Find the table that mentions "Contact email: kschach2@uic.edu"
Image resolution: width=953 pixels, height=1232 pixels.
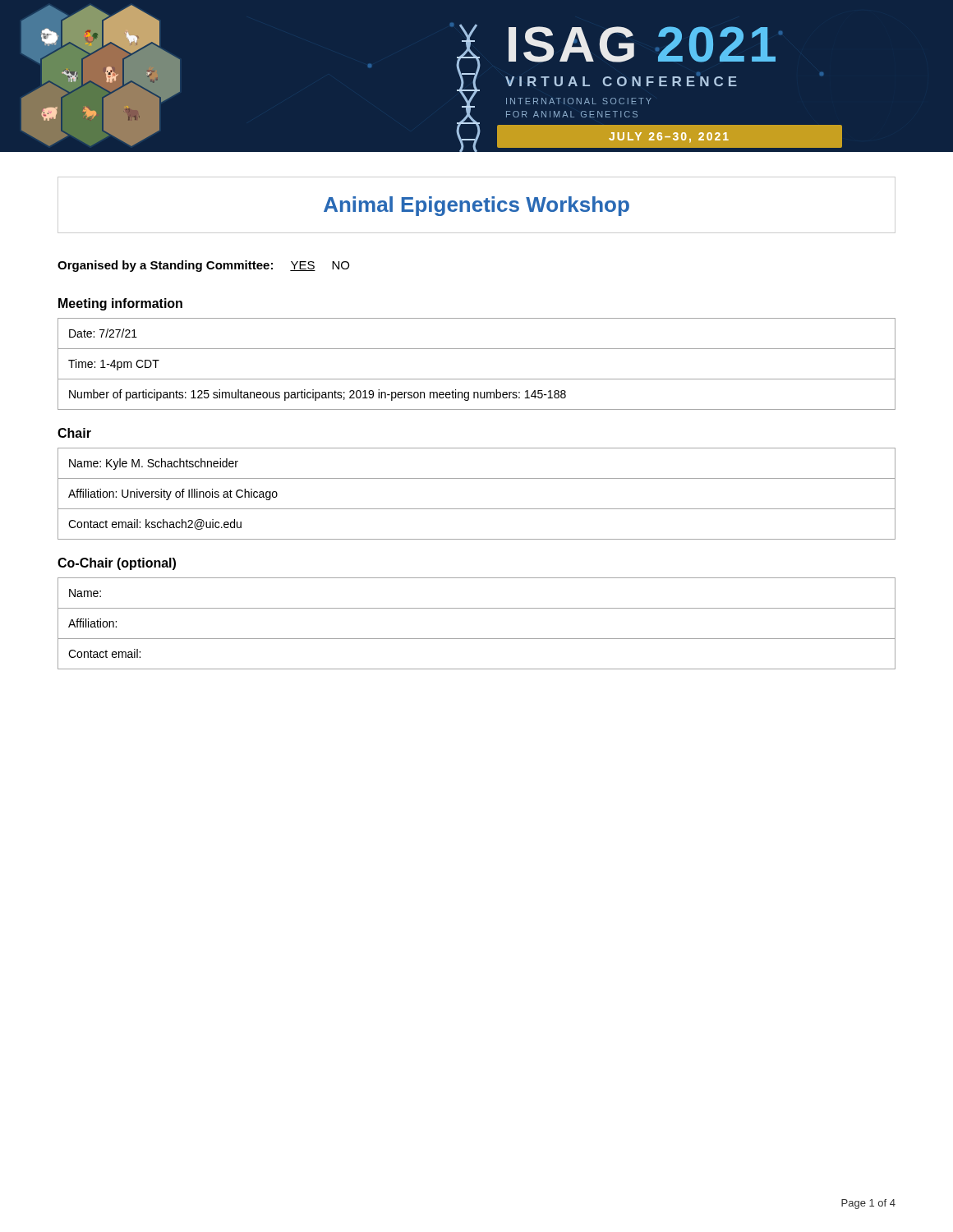click(476, 494)
